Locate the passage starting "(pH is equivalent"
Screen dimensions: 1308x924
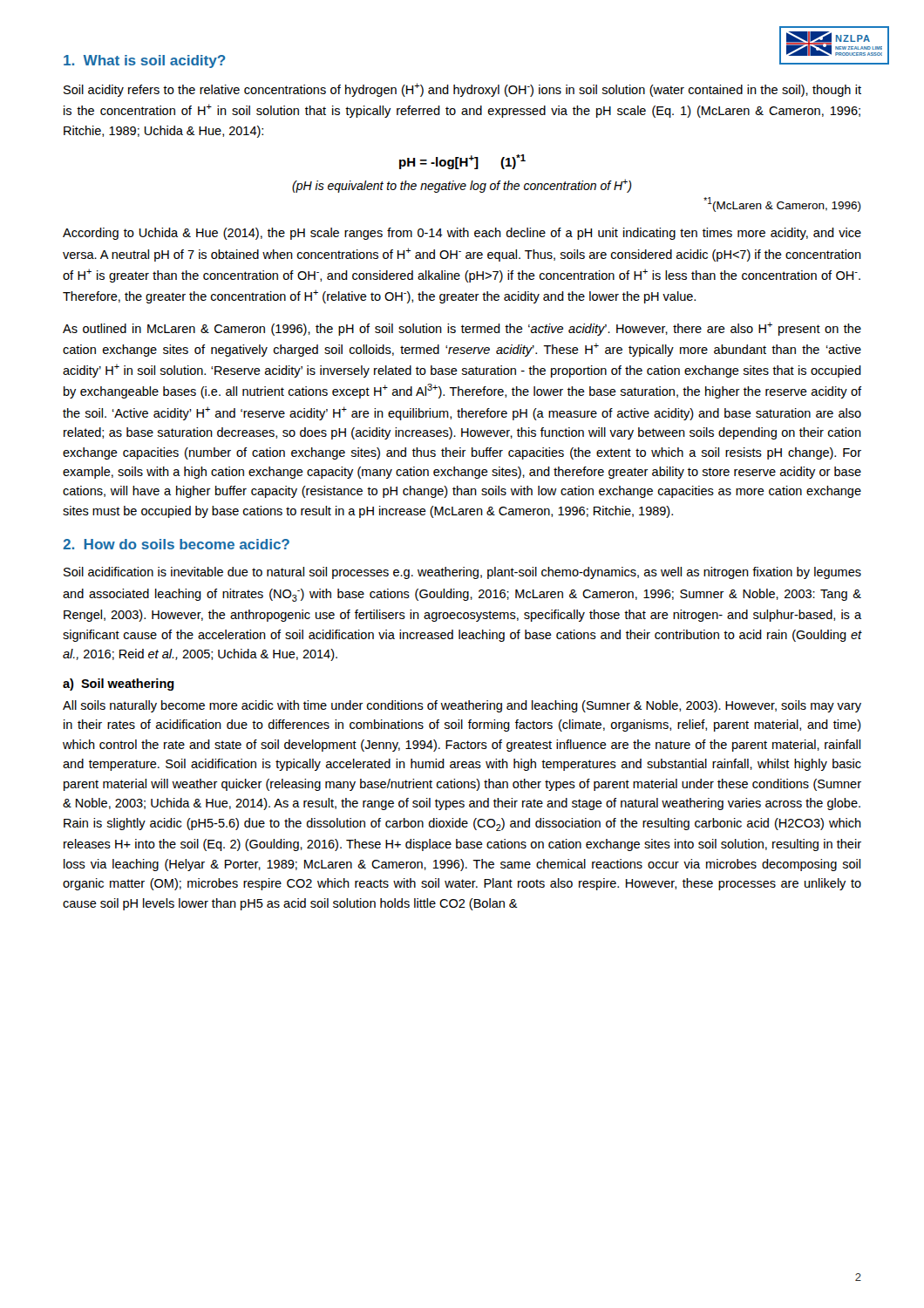tap(462, 184)
